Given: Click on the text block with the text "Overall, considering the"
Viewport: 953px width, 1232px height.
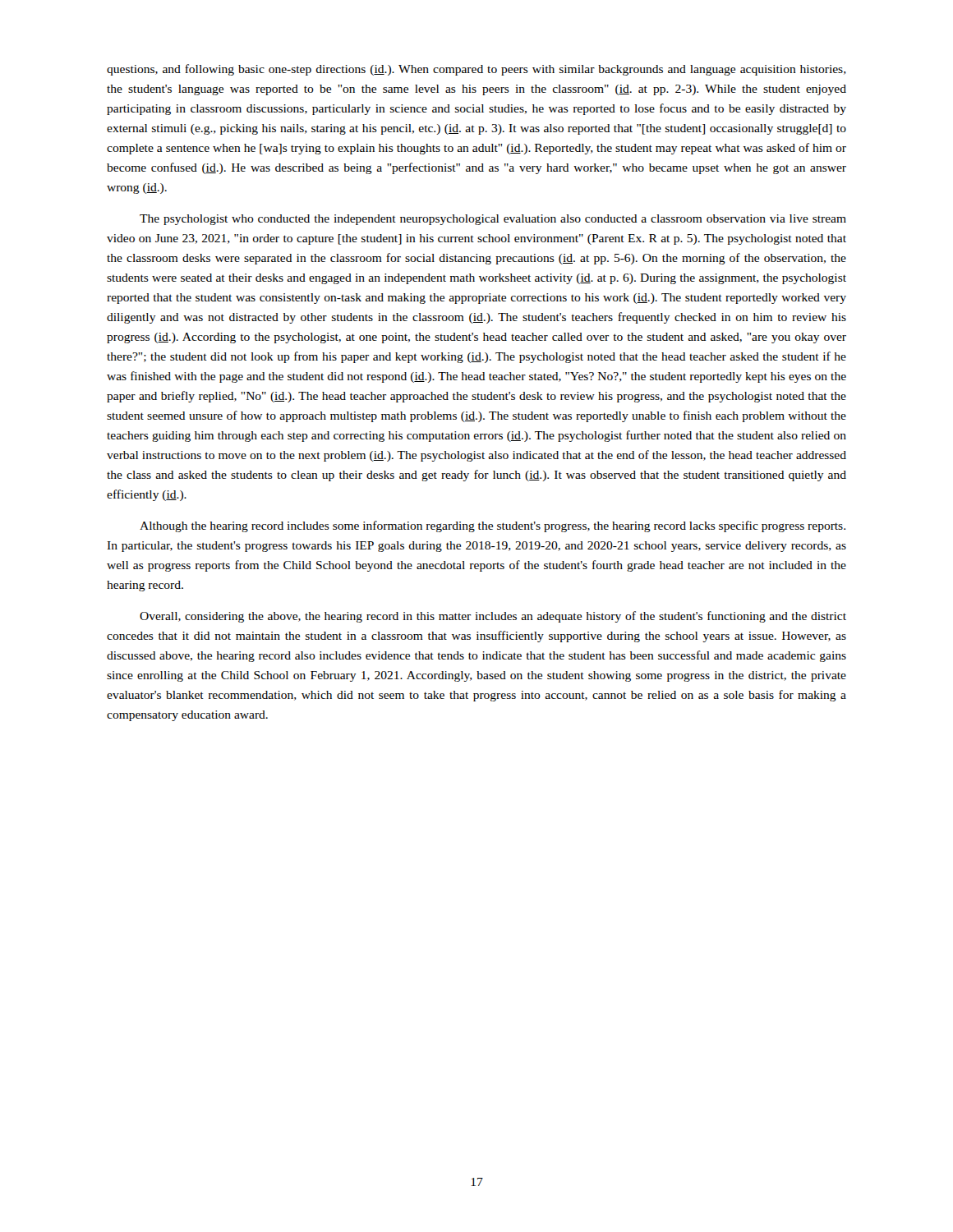Looking at the screenshot, I should pyautogui.click(x=476, y=665).
